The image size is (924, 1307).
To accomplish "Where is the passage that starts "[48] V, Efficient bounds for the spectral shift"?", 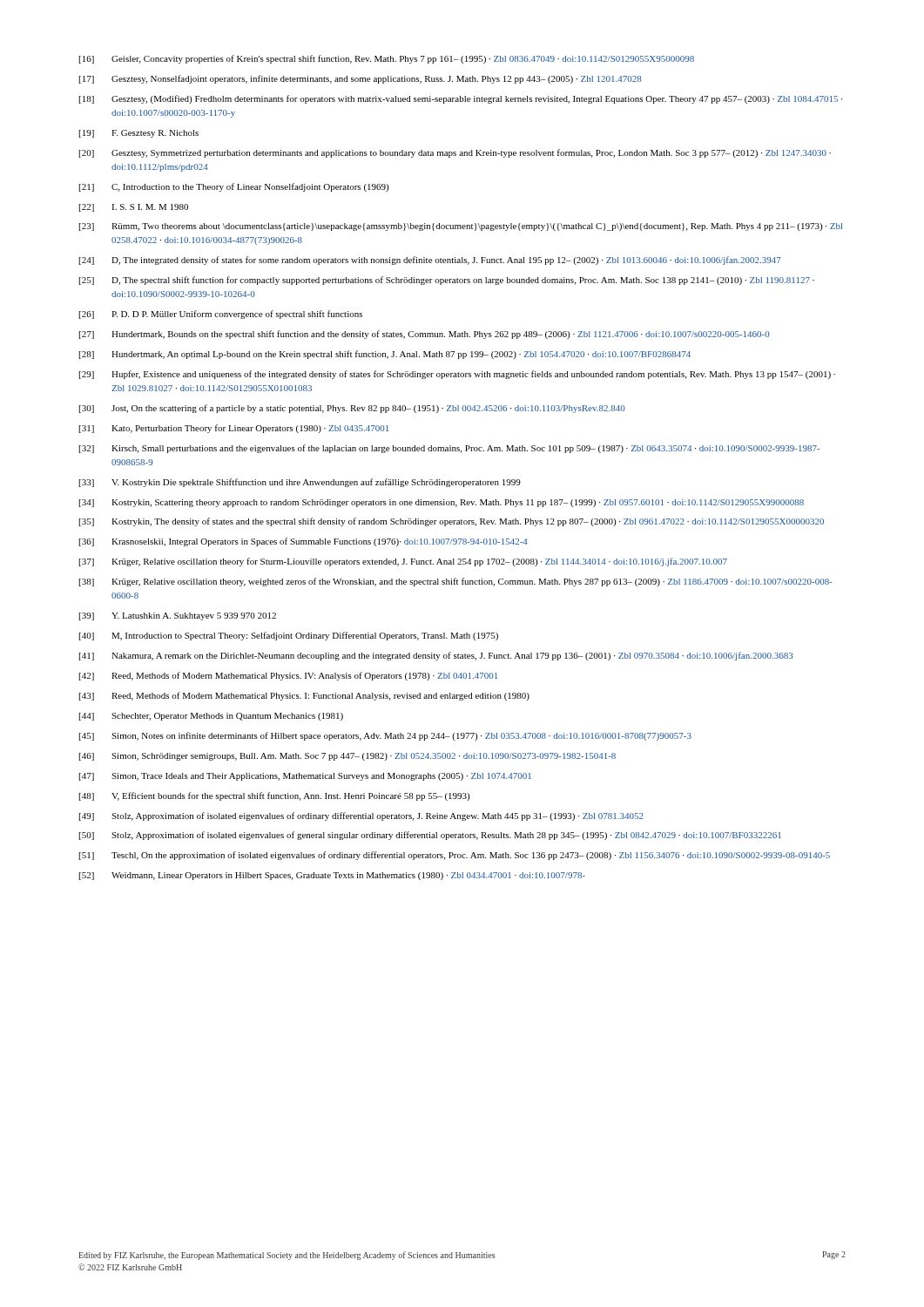I will [462, 796].
